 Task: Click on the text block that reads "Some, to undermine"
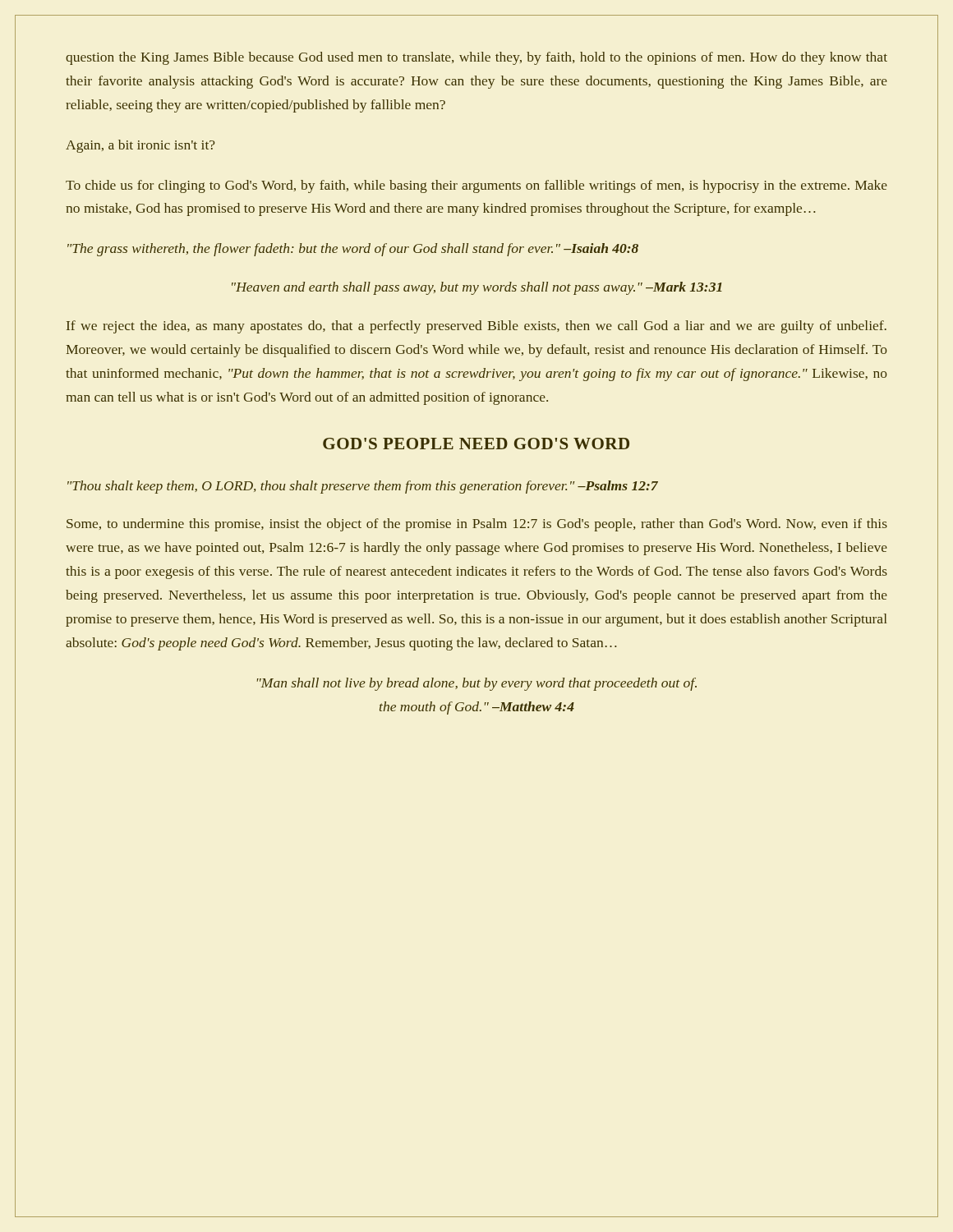coord(476,583)
